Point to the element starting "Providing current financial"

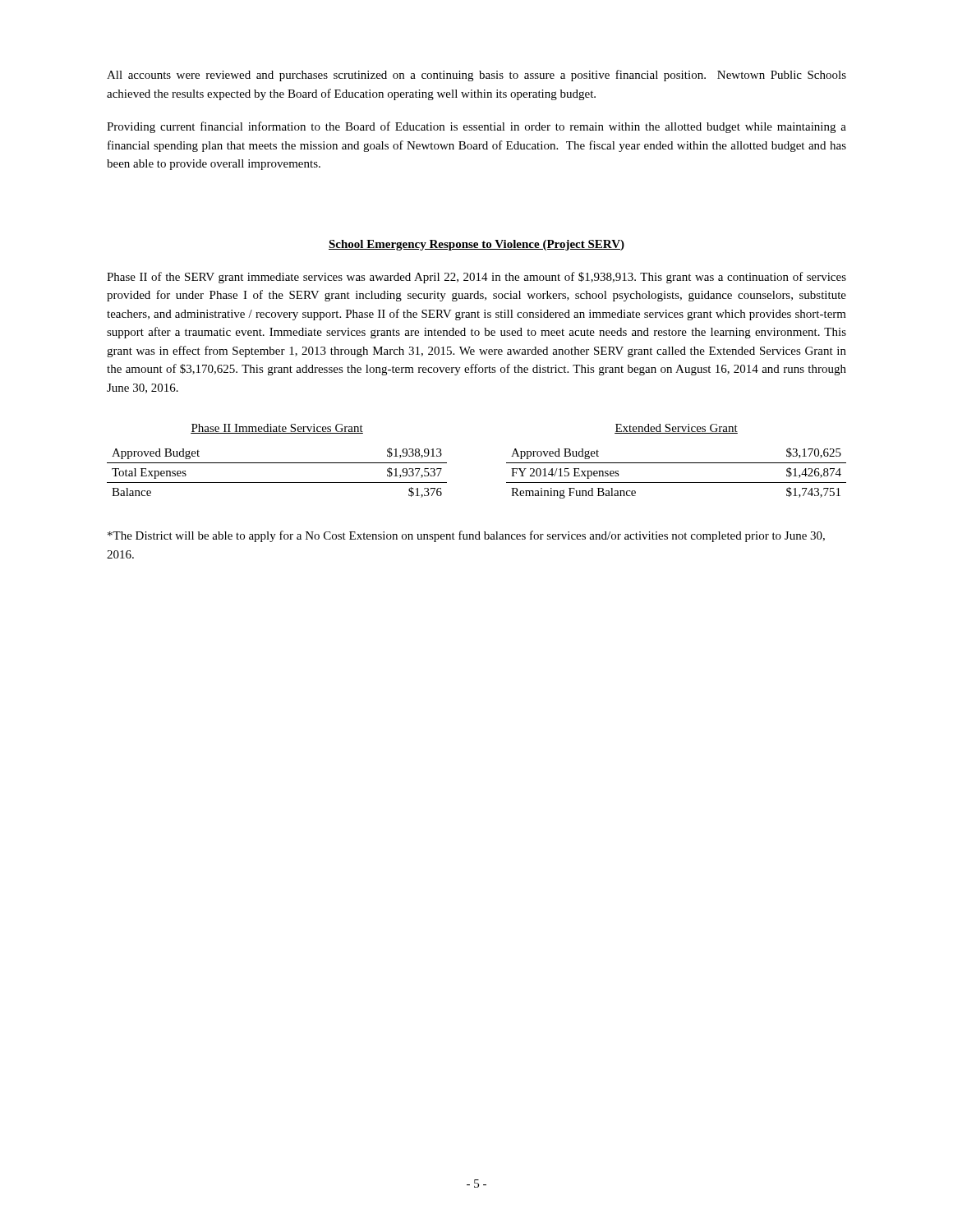(x=476, y=145)
